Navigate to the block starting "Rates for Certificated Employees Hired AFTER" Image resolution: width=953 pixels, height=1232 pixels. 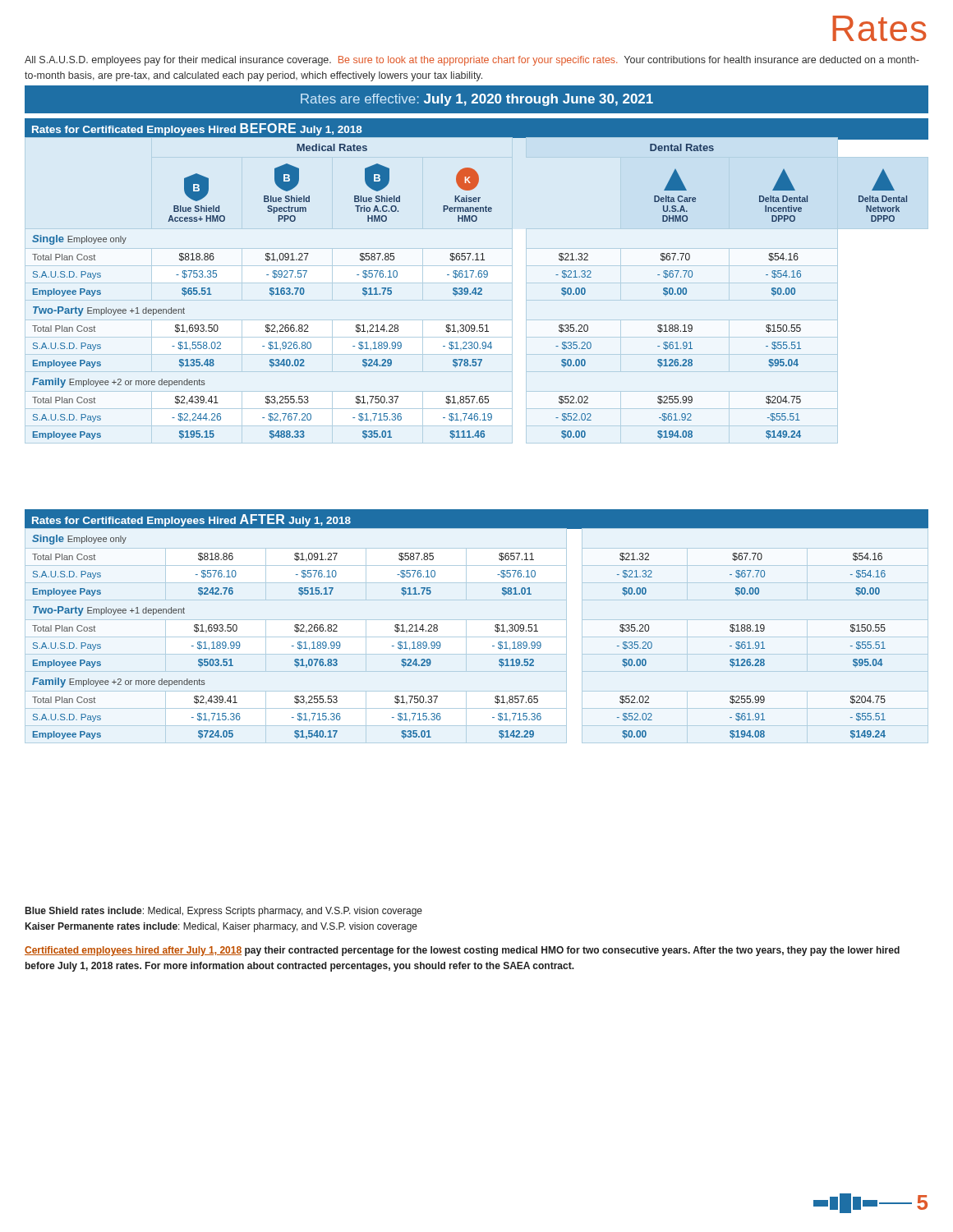pos(191,519)
